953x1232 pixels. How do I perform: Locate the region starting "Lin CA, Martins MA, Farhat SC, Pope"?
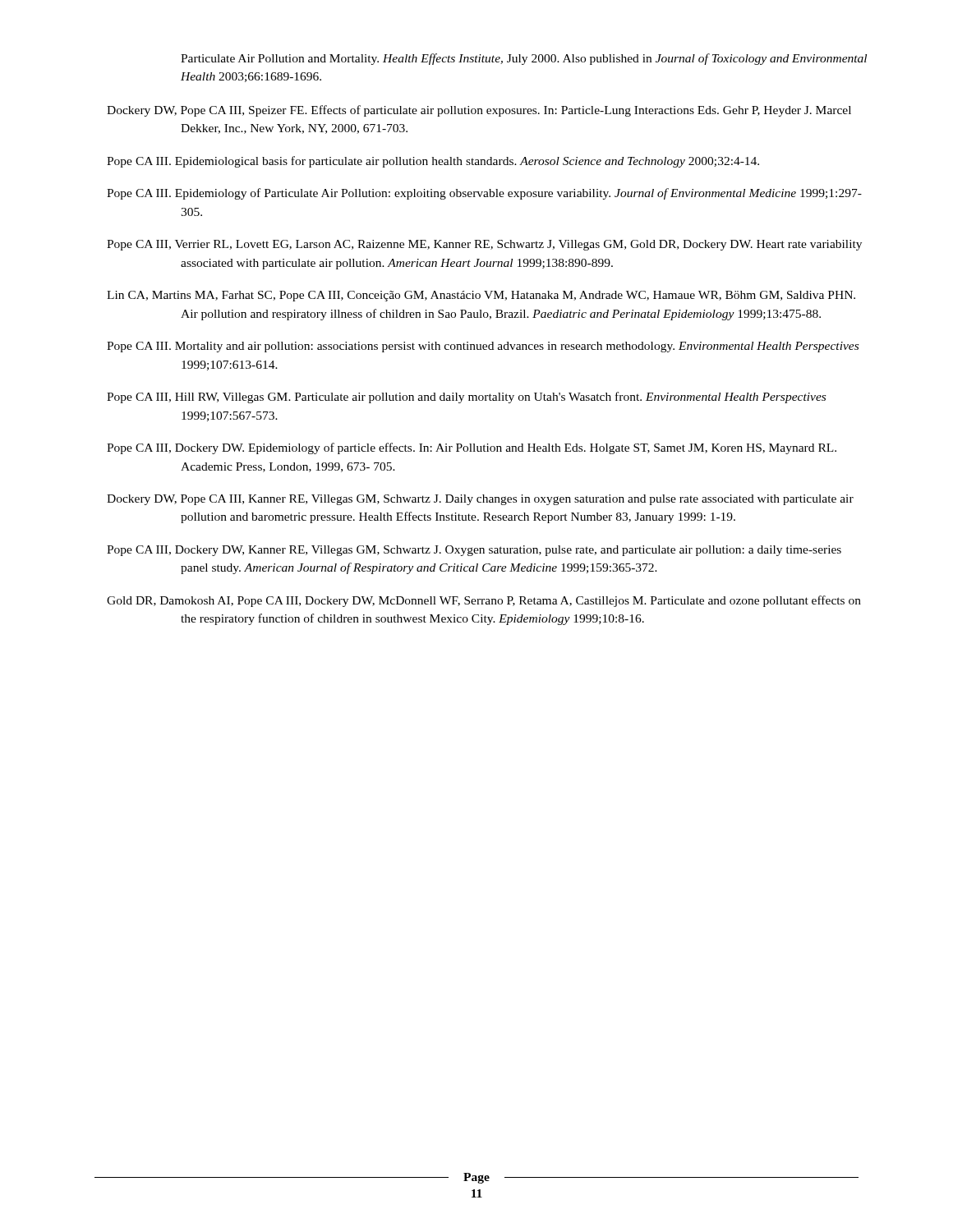click(x=482, y=304)
